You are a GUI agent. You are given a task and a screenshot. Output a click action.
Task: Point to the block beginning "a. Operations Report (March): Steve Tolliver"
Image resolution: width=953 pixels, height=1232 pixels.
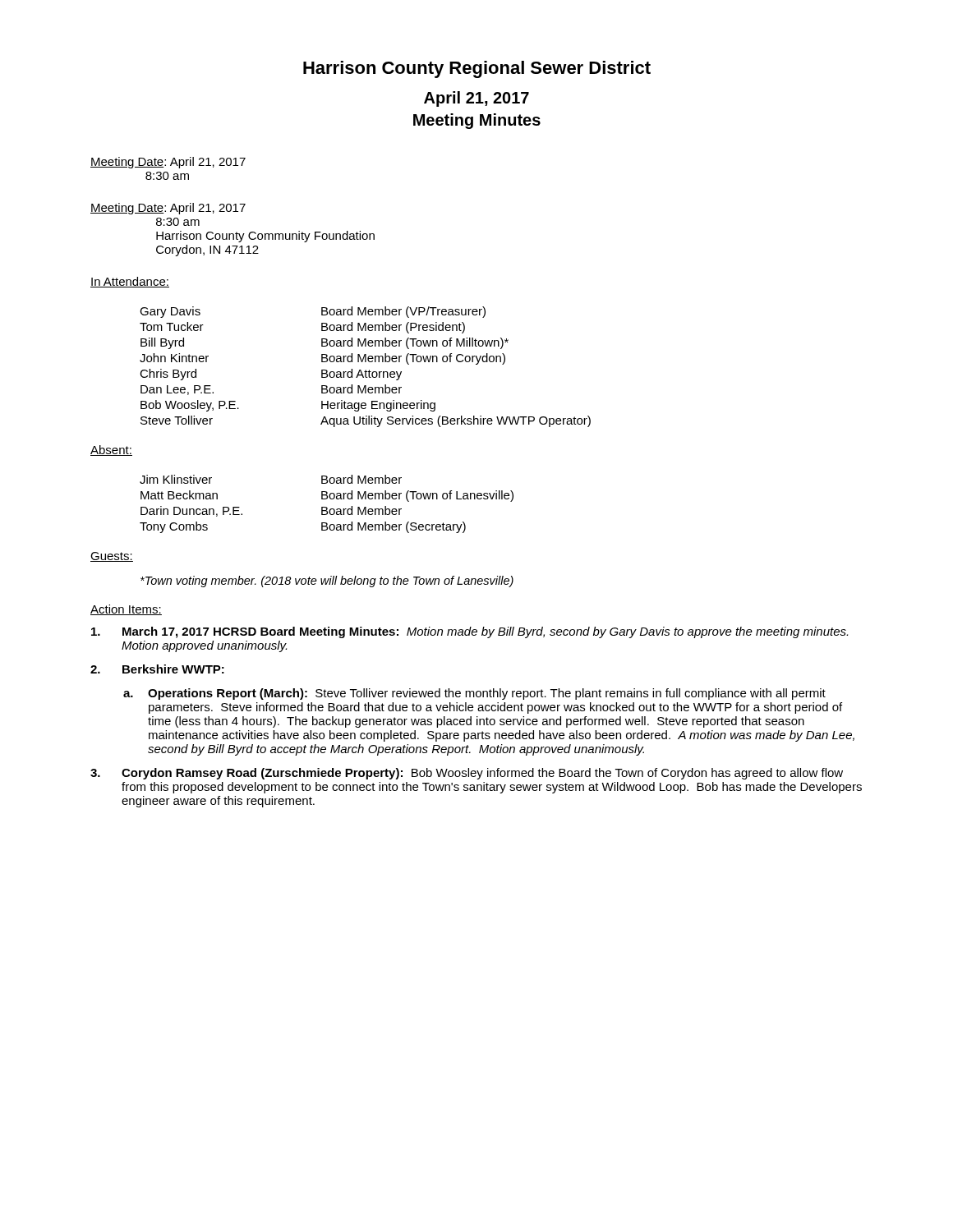click(493, 721)
